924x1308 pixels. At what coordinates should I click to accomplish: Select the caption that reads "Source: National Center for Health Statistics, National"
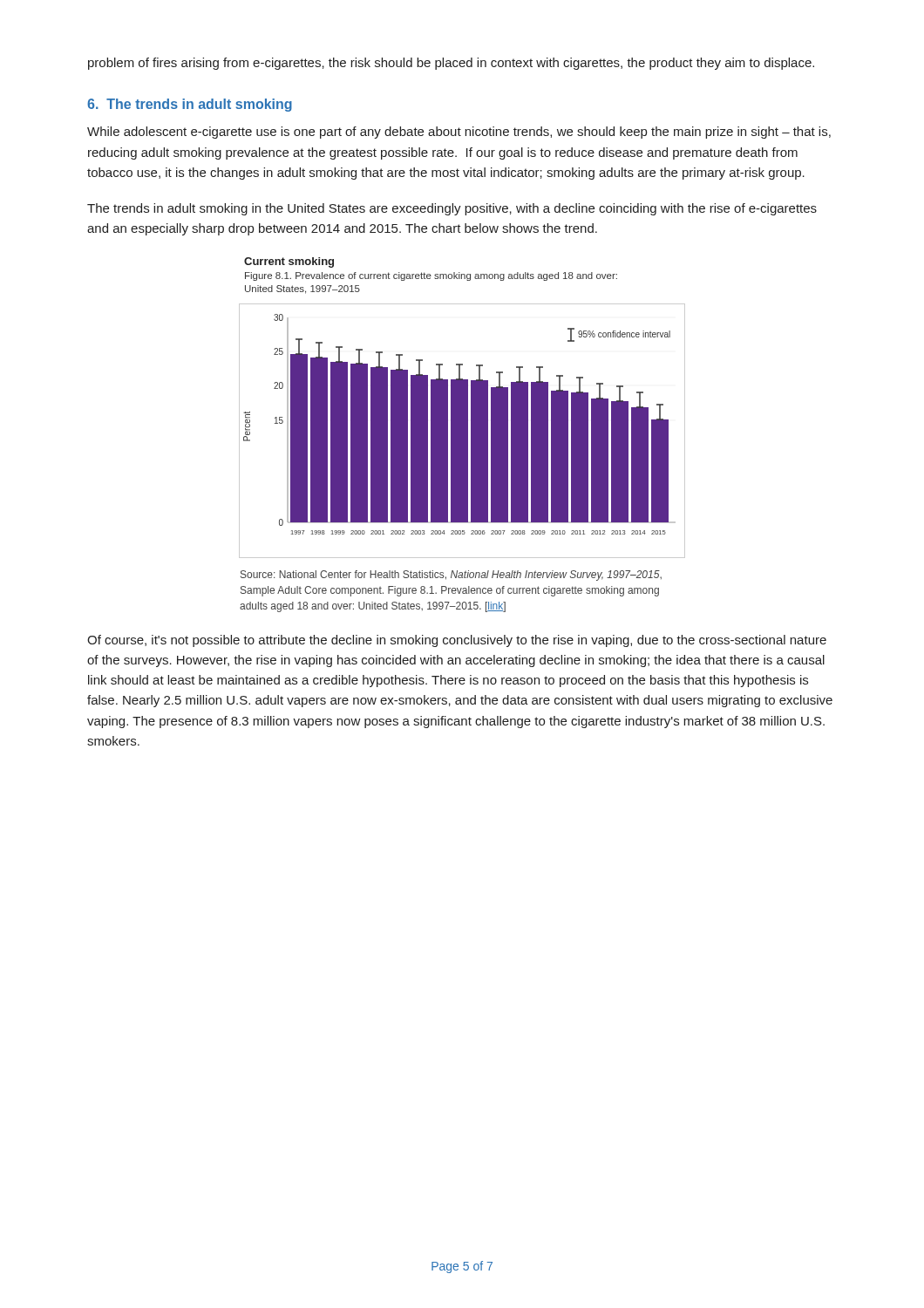click(451, 590)
